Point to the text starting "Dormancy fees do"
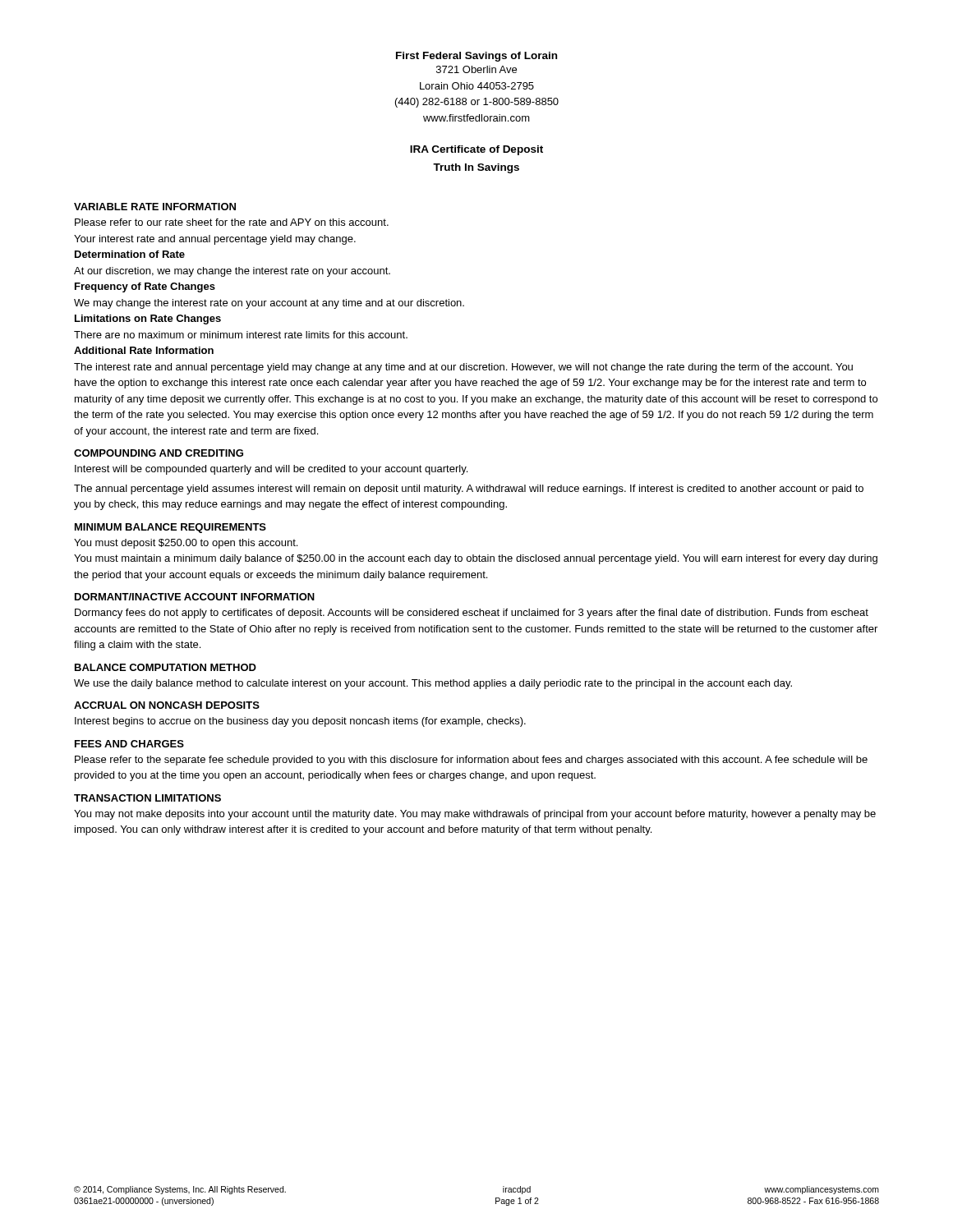Screen dimensions: 1232x953 click(476, 628)
